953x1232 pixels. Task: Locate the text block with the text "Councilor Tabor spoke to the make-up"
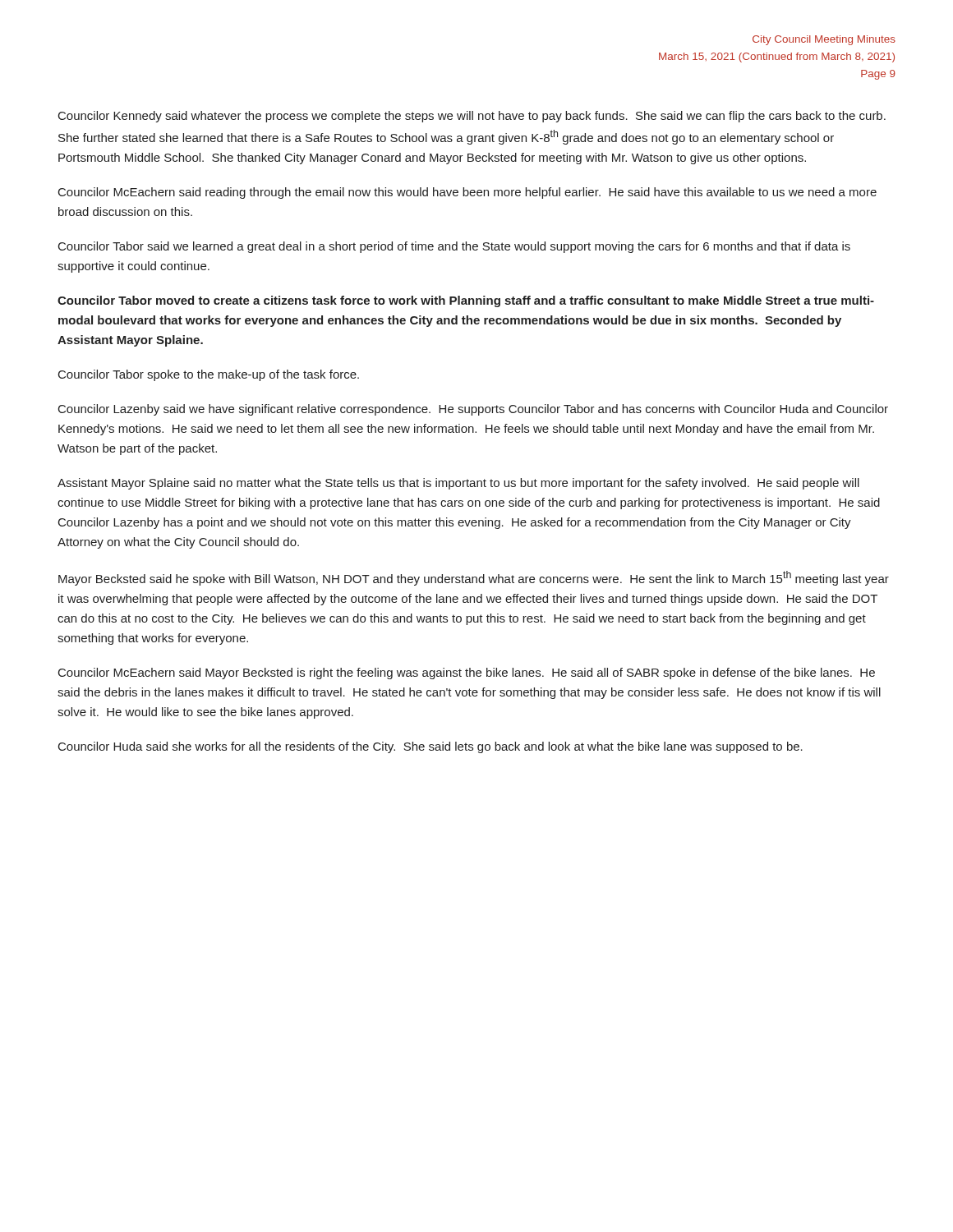209,374
